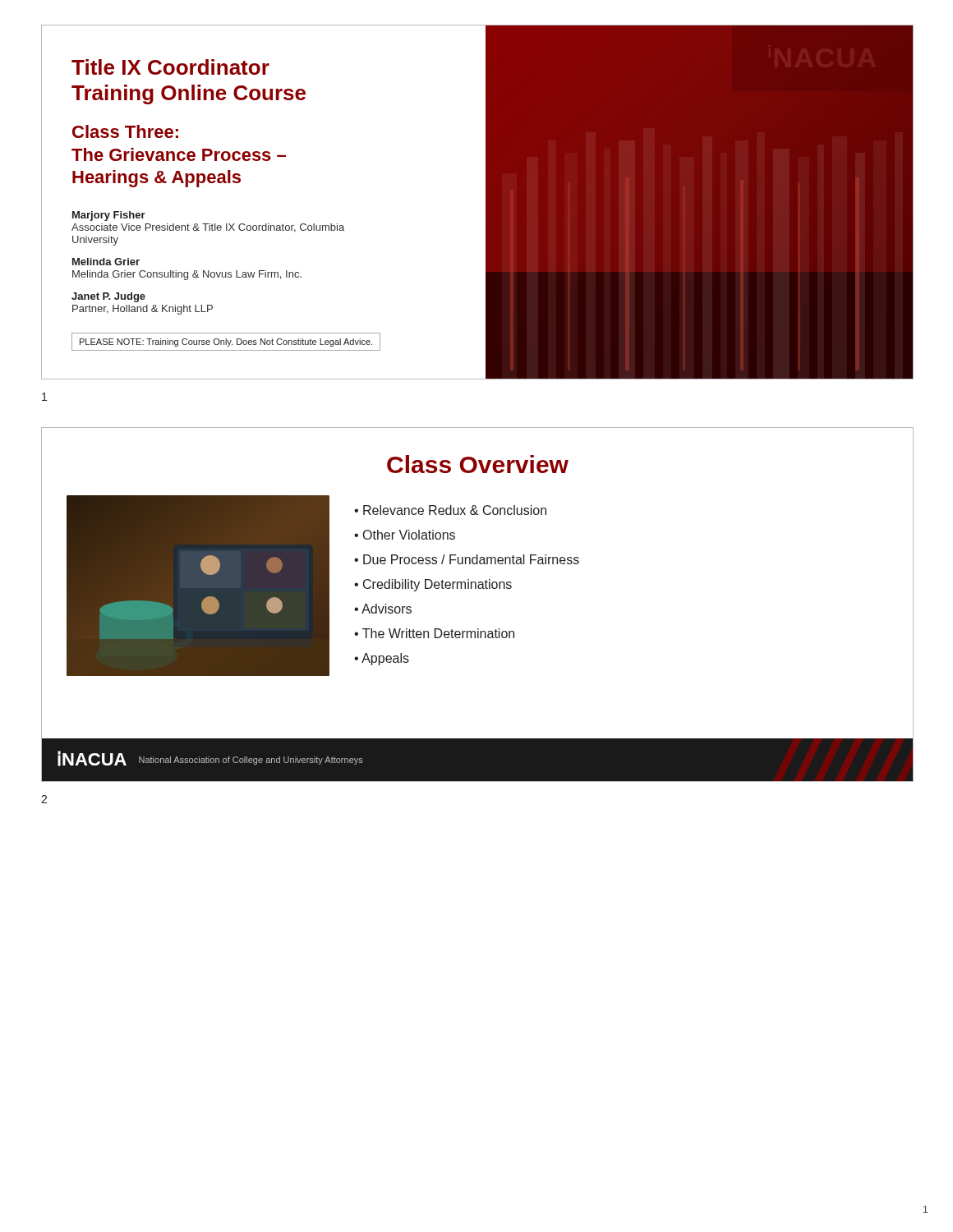Locate the text block starting "Title IX CoordinatorTraining Online Course"
The width and height of the screenshot is (953, 1232).
tap(189, 80)
